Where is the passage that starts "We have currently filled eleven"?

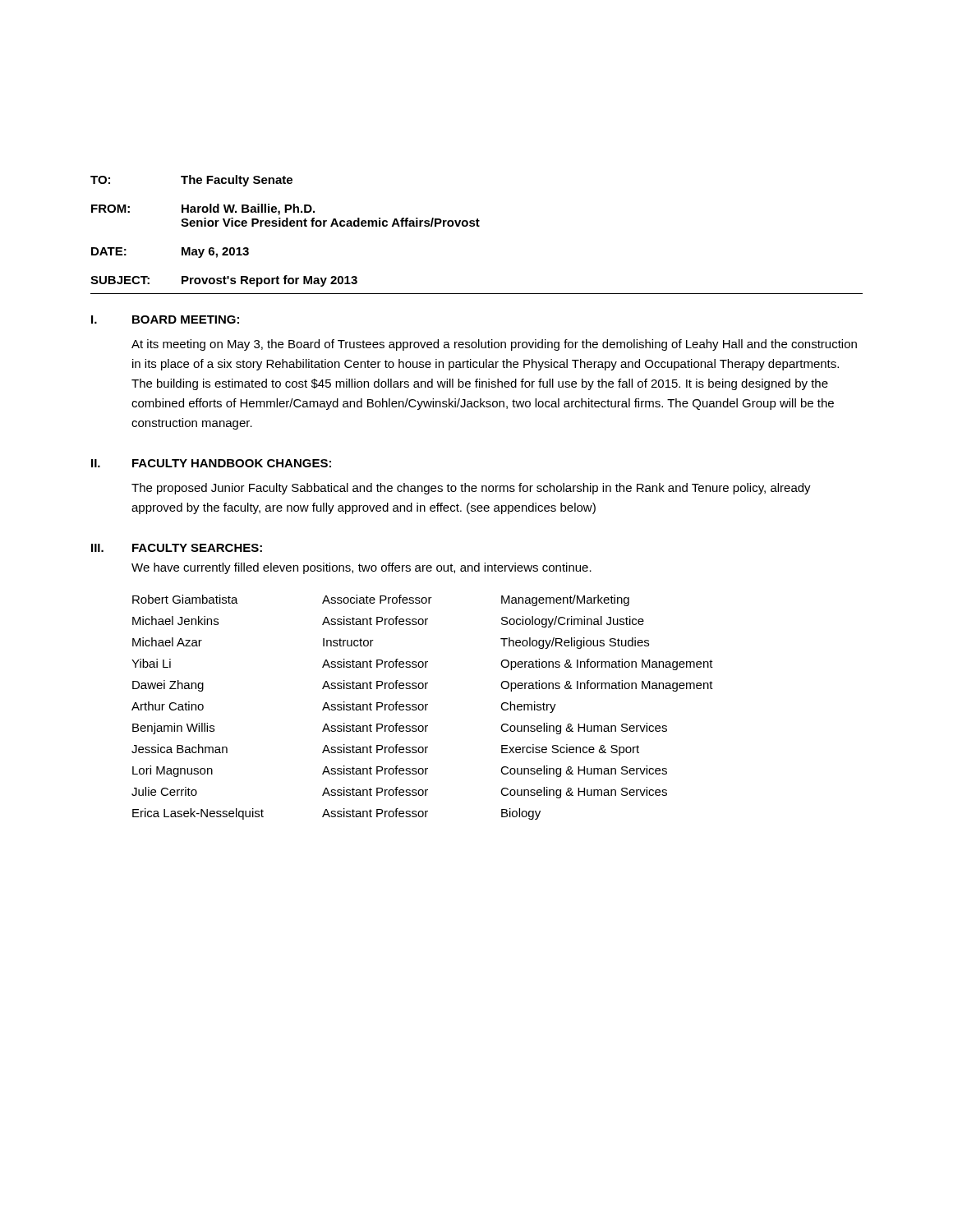pyautogui.click(x=362, y=567)
